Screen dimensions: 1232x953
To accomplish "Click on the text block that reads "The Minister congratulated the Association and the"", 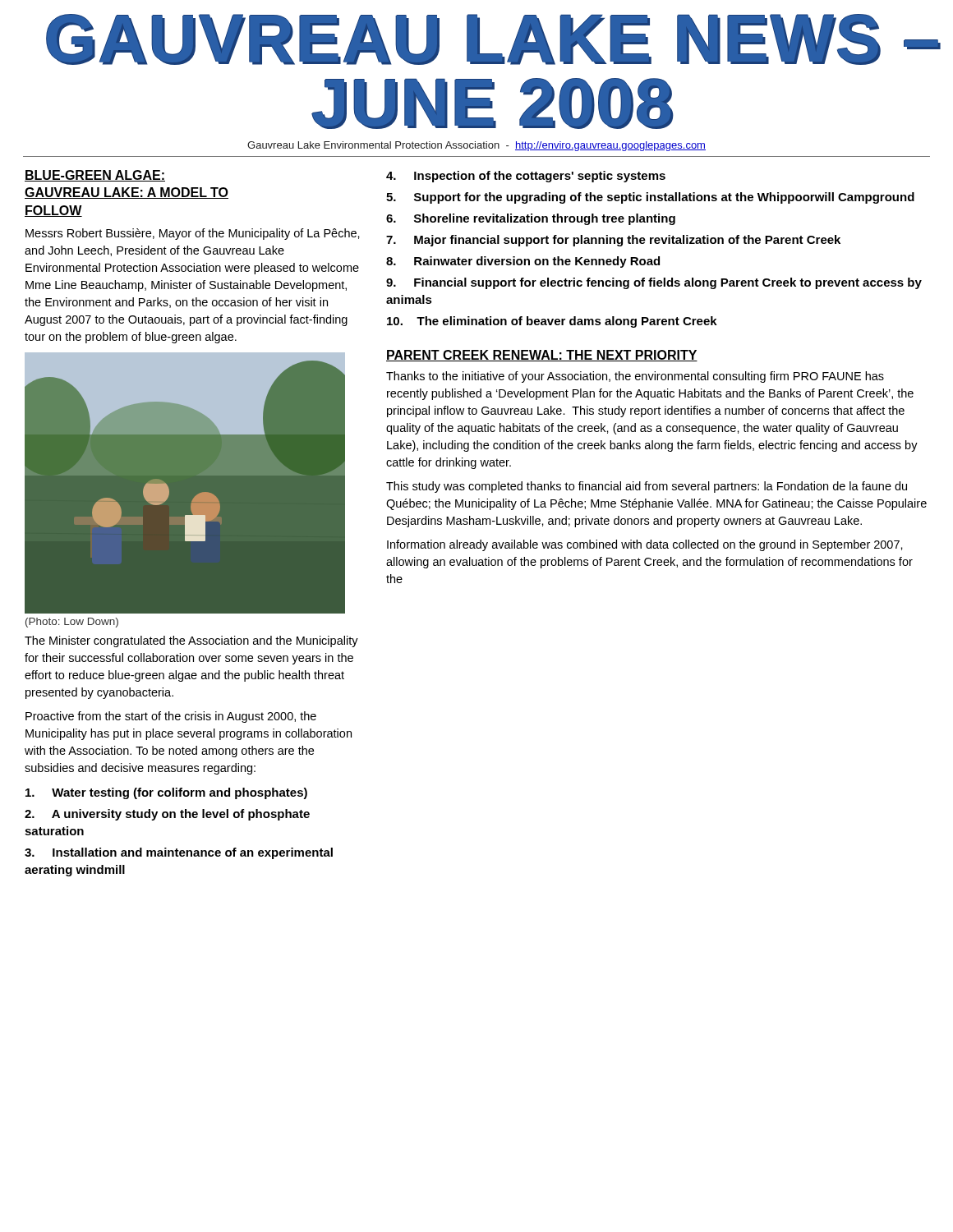I will (191, 666).
